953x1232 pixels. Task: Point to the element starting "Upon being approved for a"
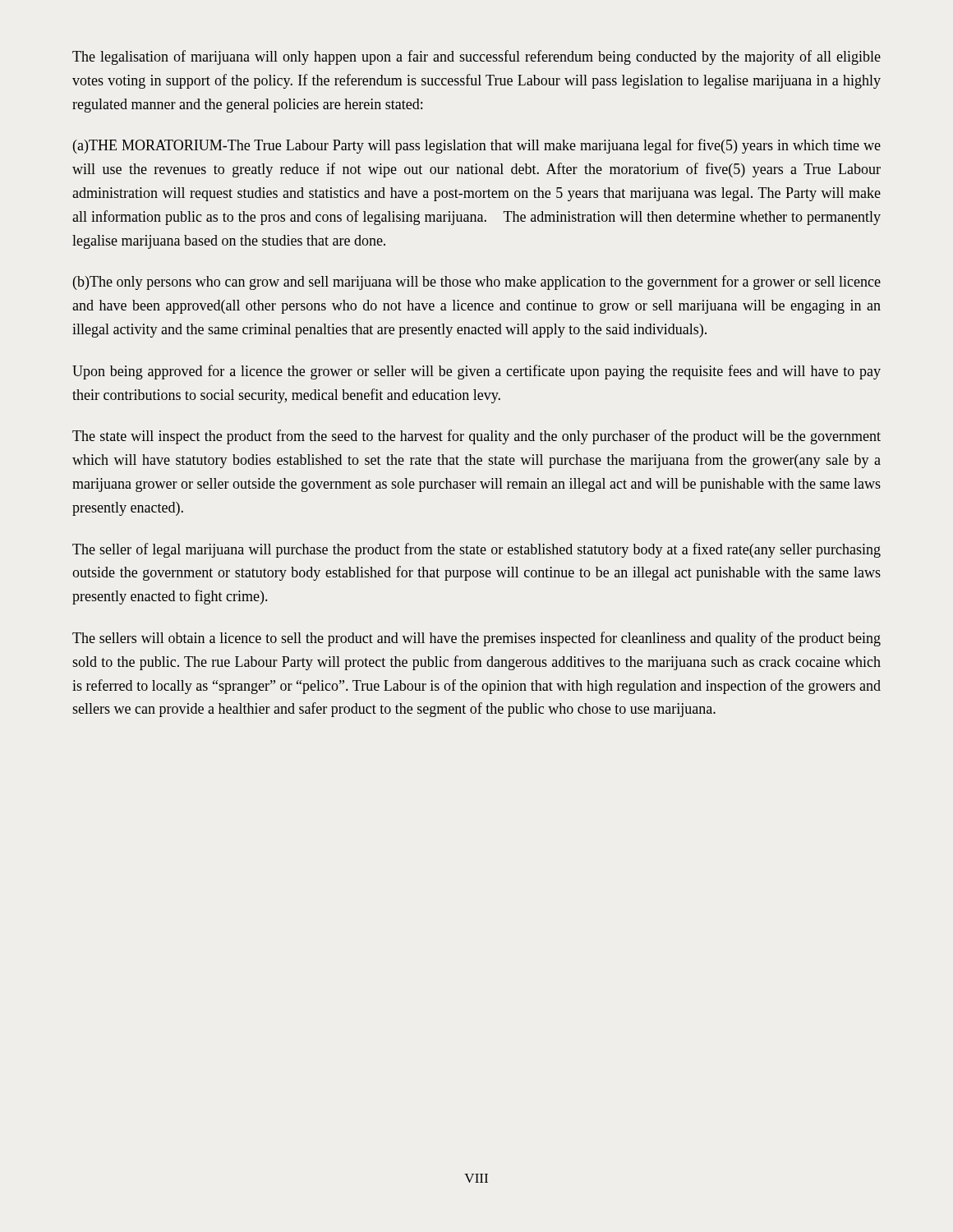click(x=476, y=383)
